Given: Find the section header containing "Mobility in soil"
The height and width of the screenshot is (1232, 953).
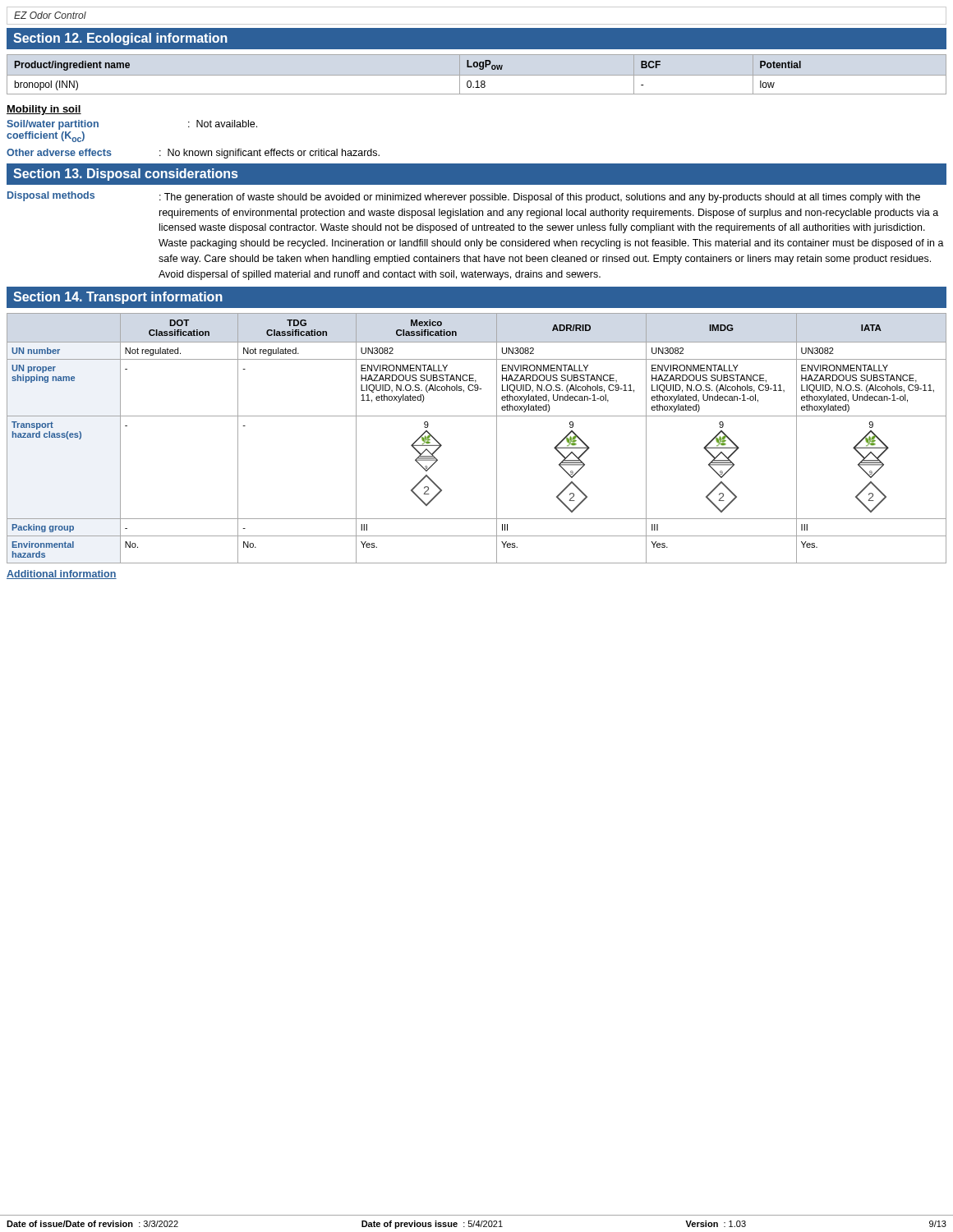Looking at the screenshot, I should tap(44, 110).
